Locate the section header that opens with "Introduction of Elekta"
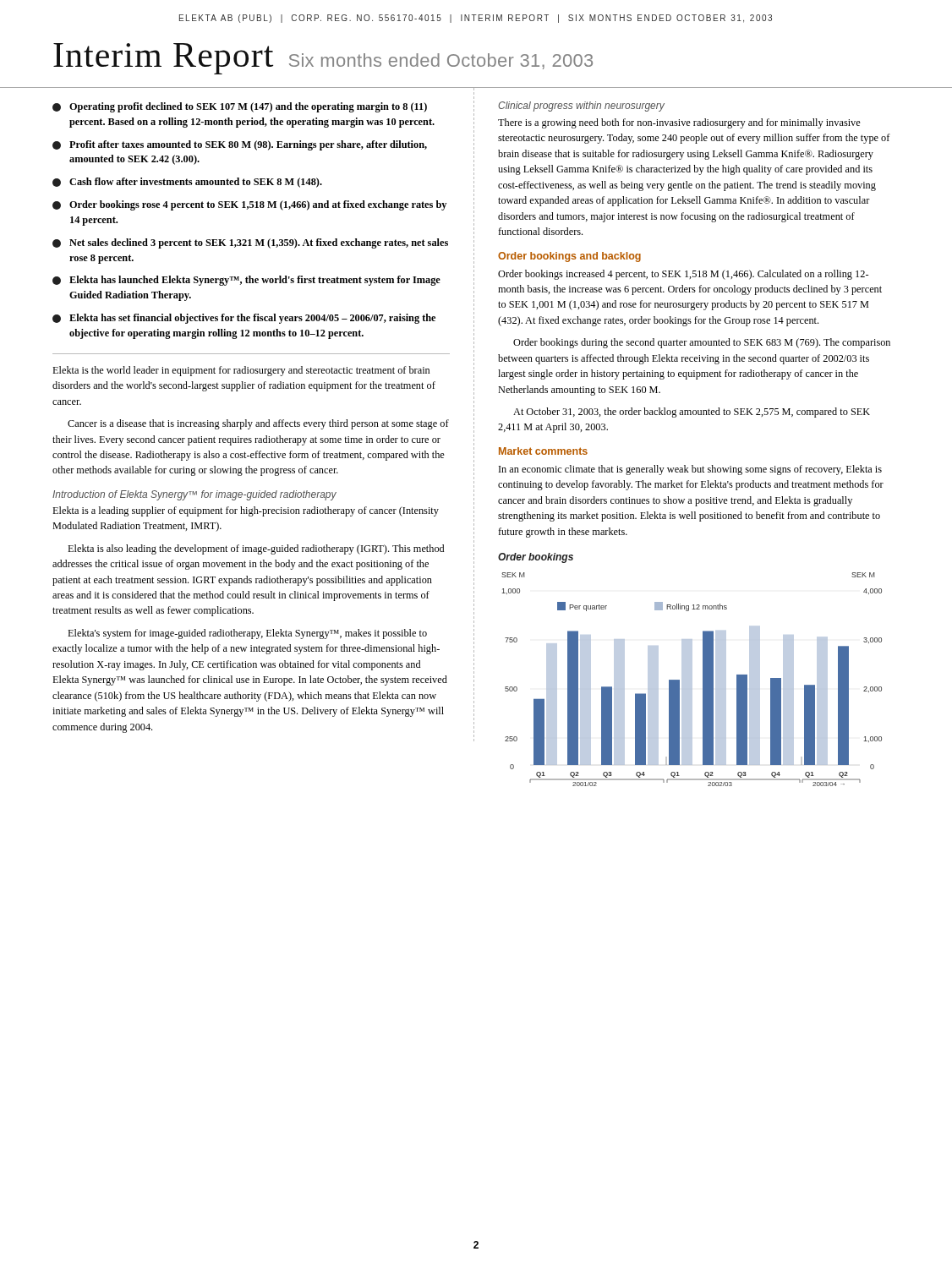Screen dimensions: 1268x952 pos(194,494)
